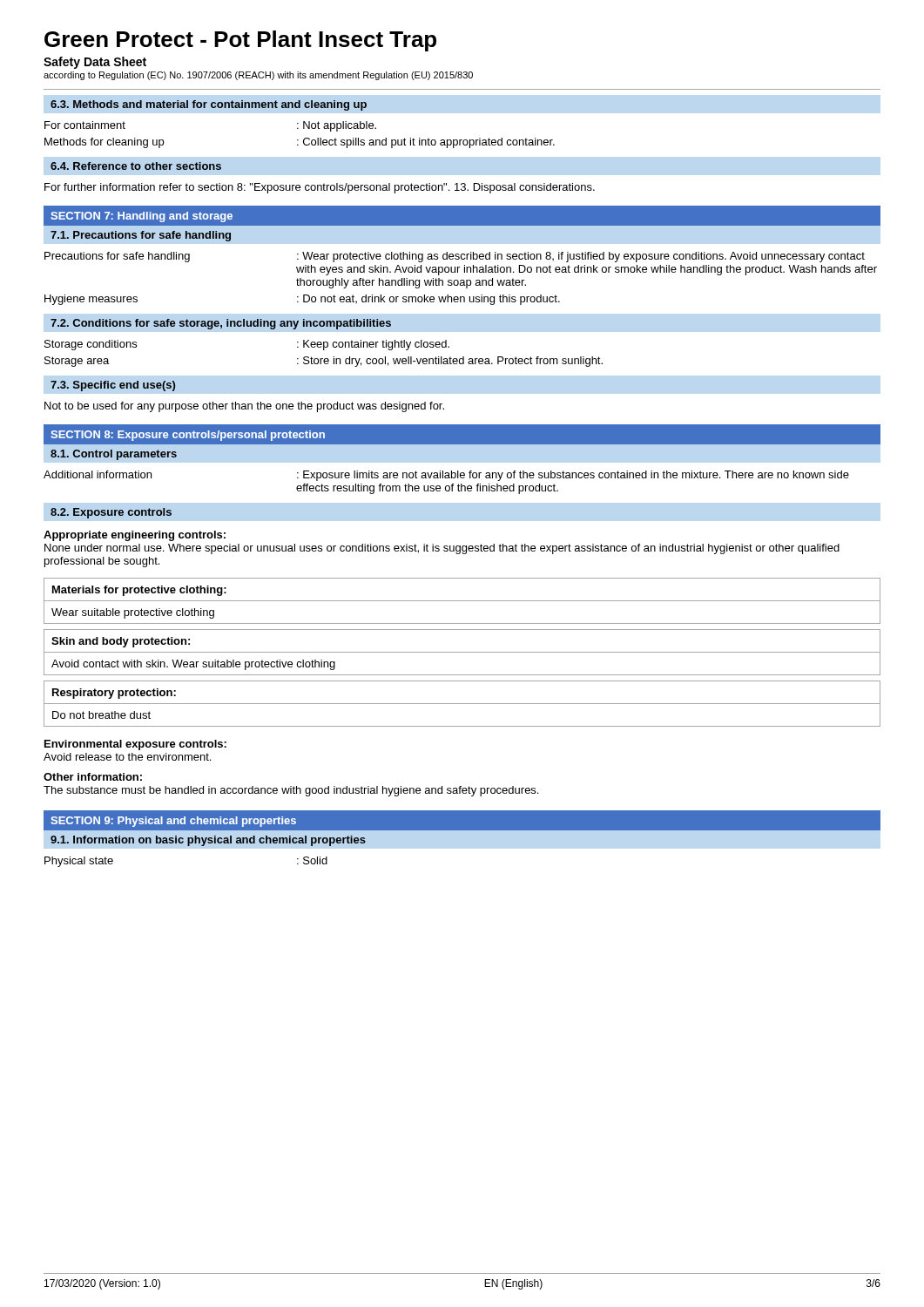Locate the text block containing "Not to be used for any purpose"
This screenshot has height=1307, width=924.
(244, 406)
